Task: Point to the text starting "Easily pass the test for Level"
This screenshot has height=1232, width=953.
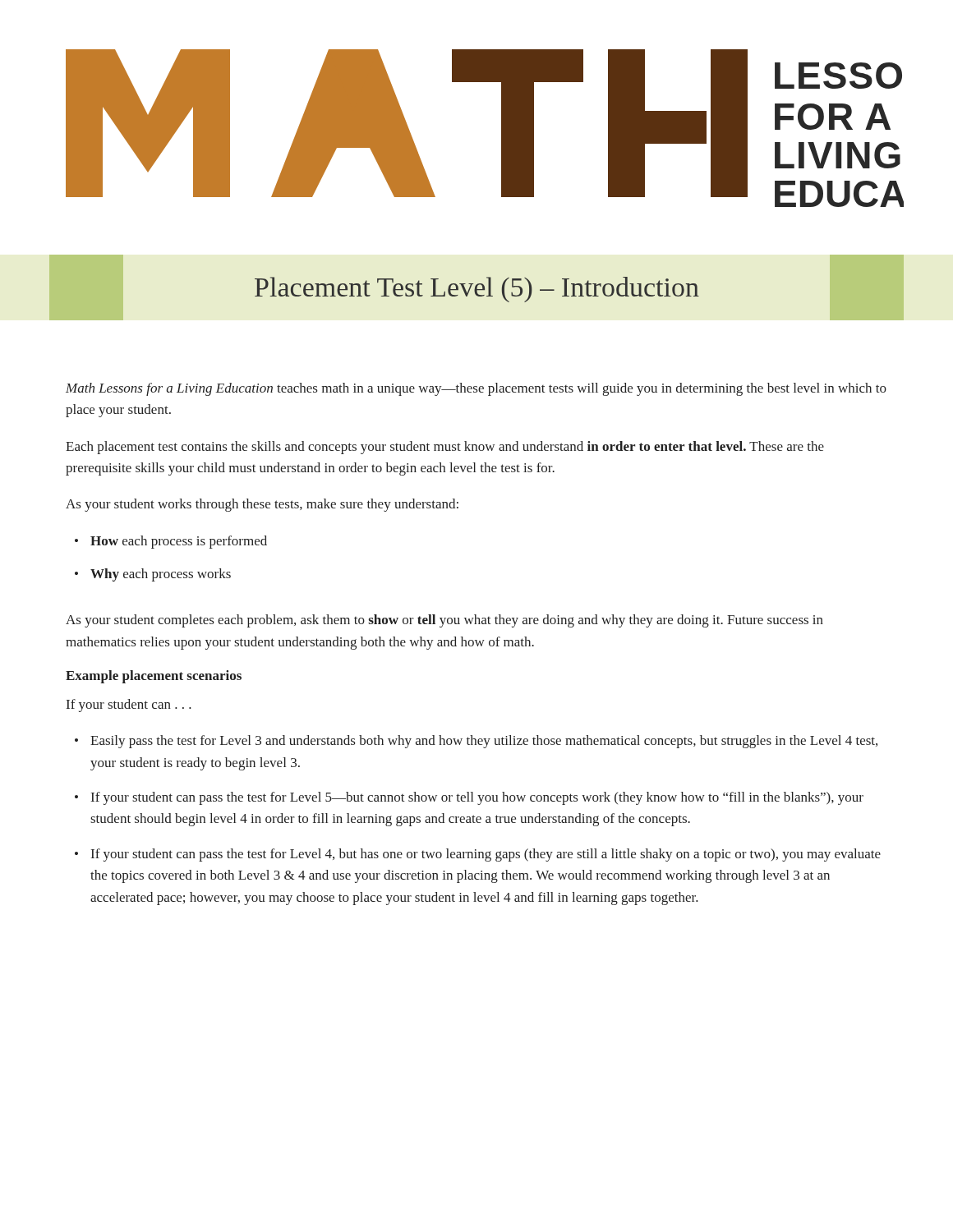Action: 484,752
